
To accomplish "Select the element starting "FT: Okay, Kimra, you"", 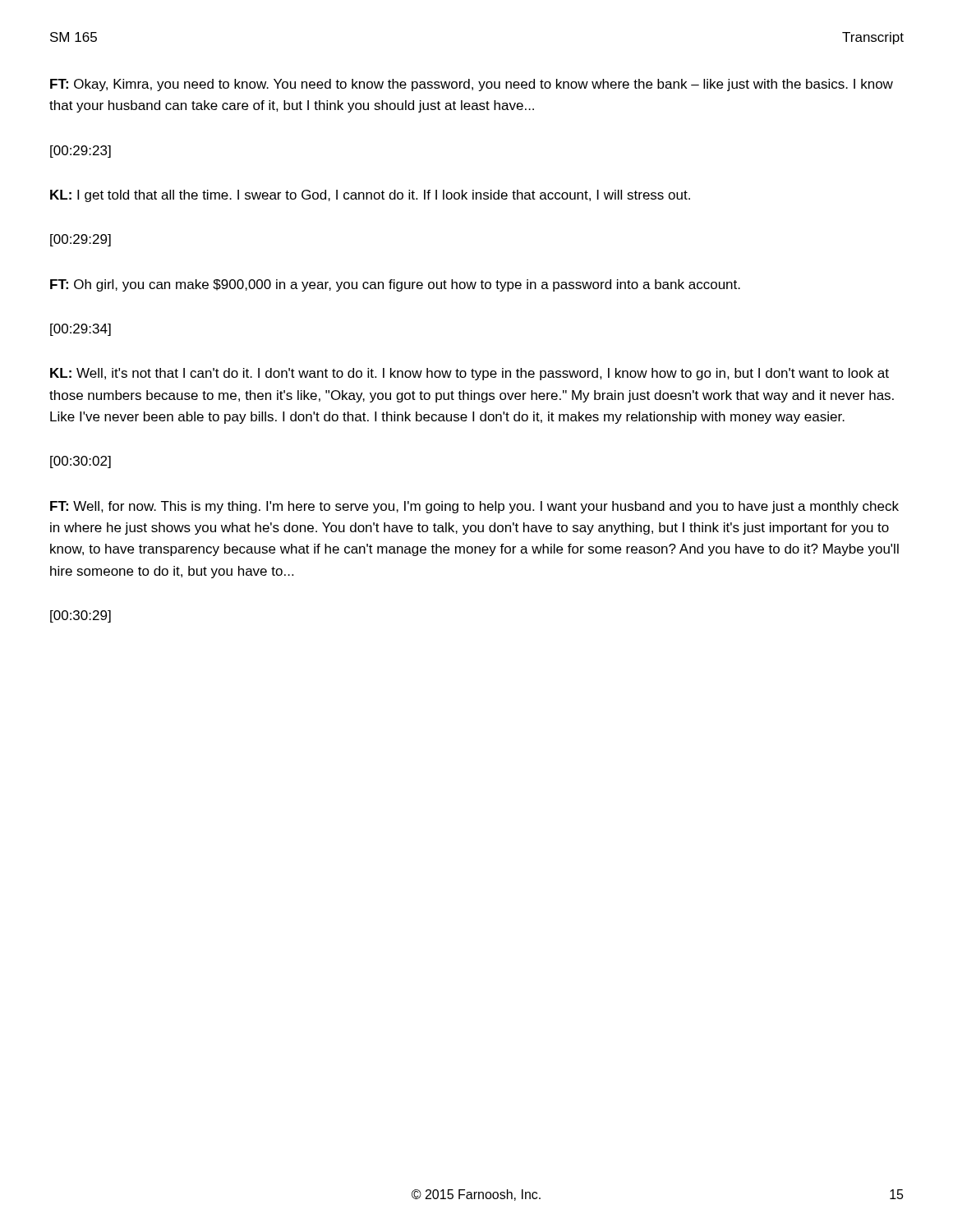I will click(x=471, y=95).
